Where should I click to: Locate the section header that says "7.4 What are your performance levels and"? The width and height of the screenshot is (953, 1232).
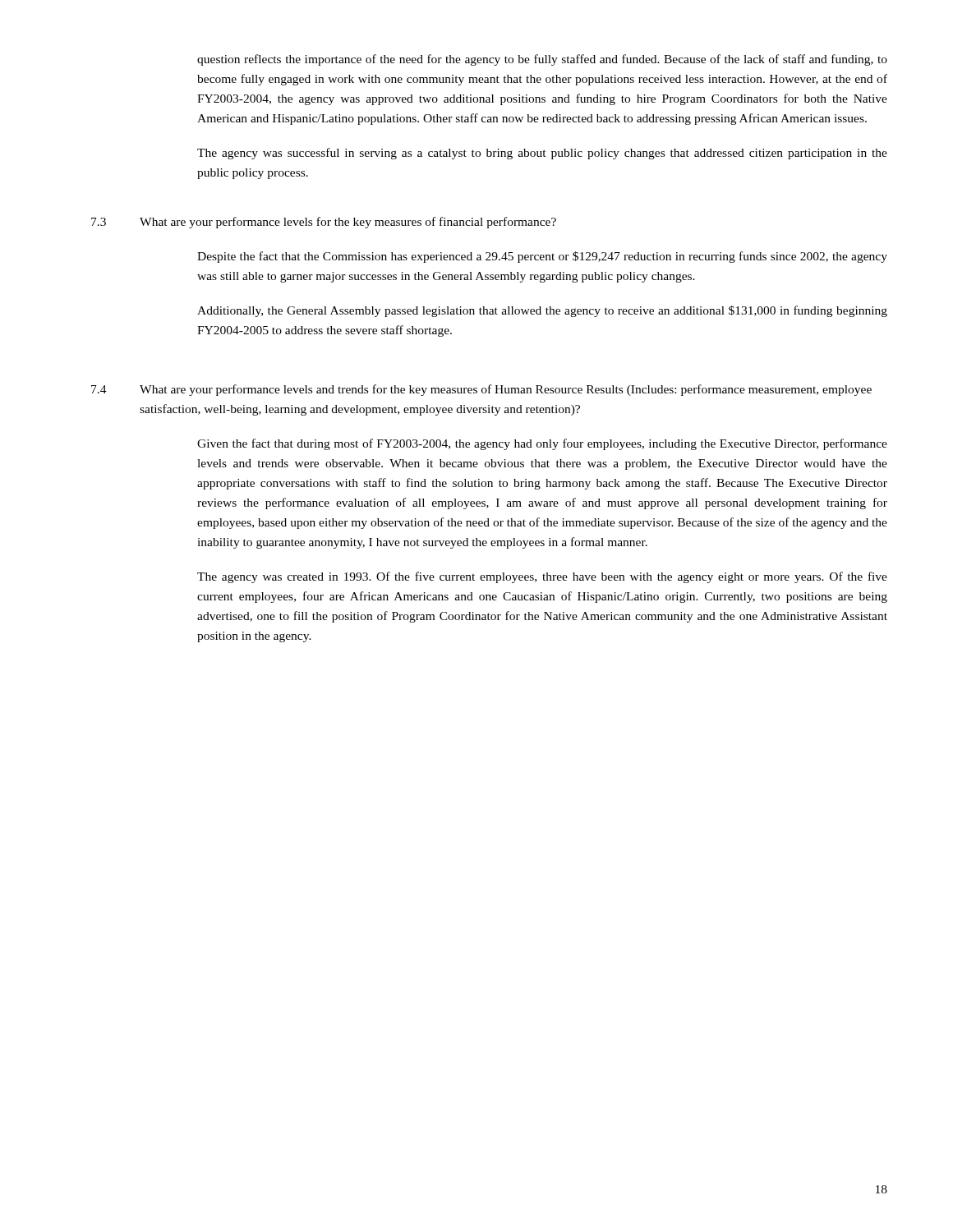[x=489, y=399]
